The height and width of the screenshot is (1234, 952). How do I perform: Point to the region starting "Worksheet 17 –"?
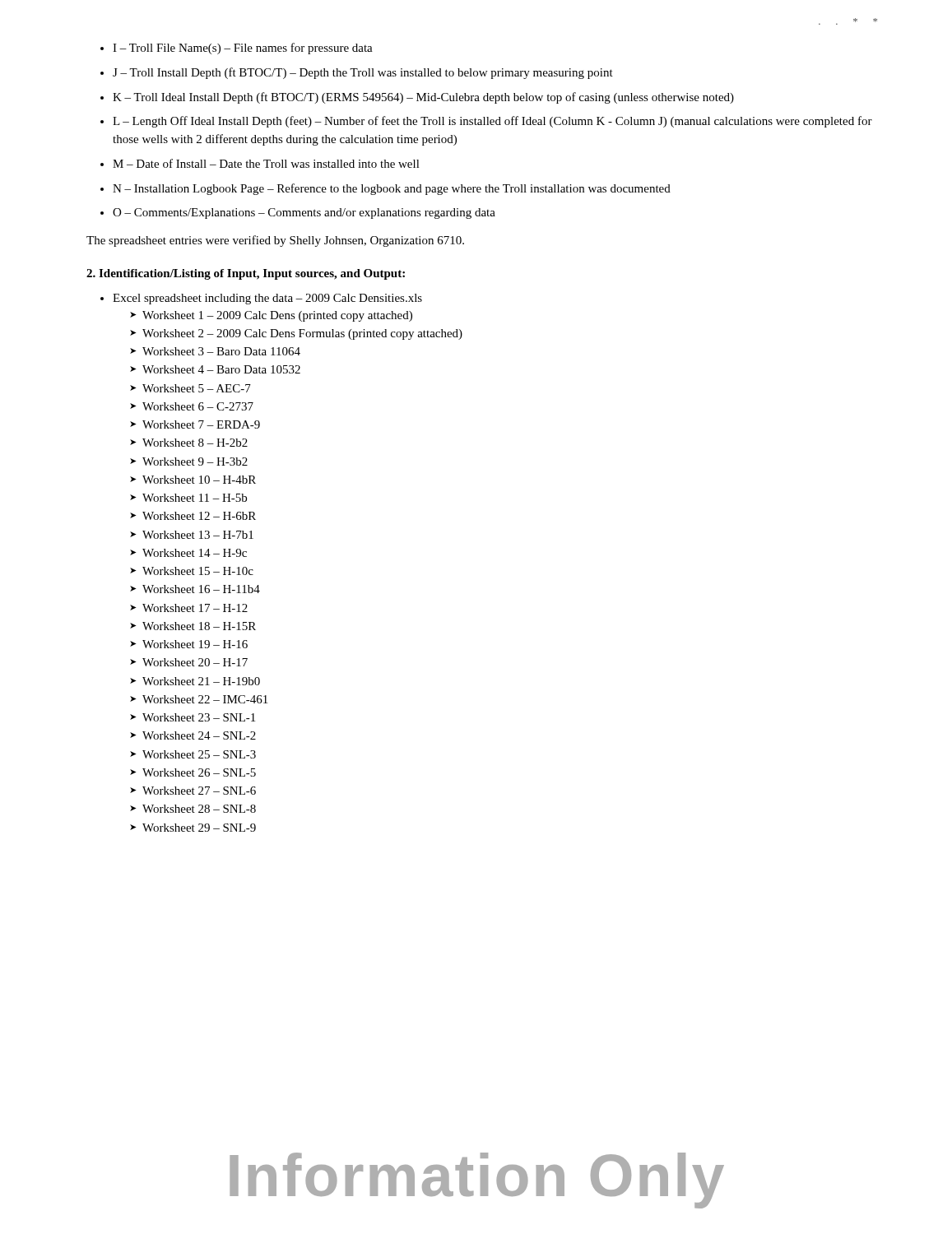(x=189, y=608)
